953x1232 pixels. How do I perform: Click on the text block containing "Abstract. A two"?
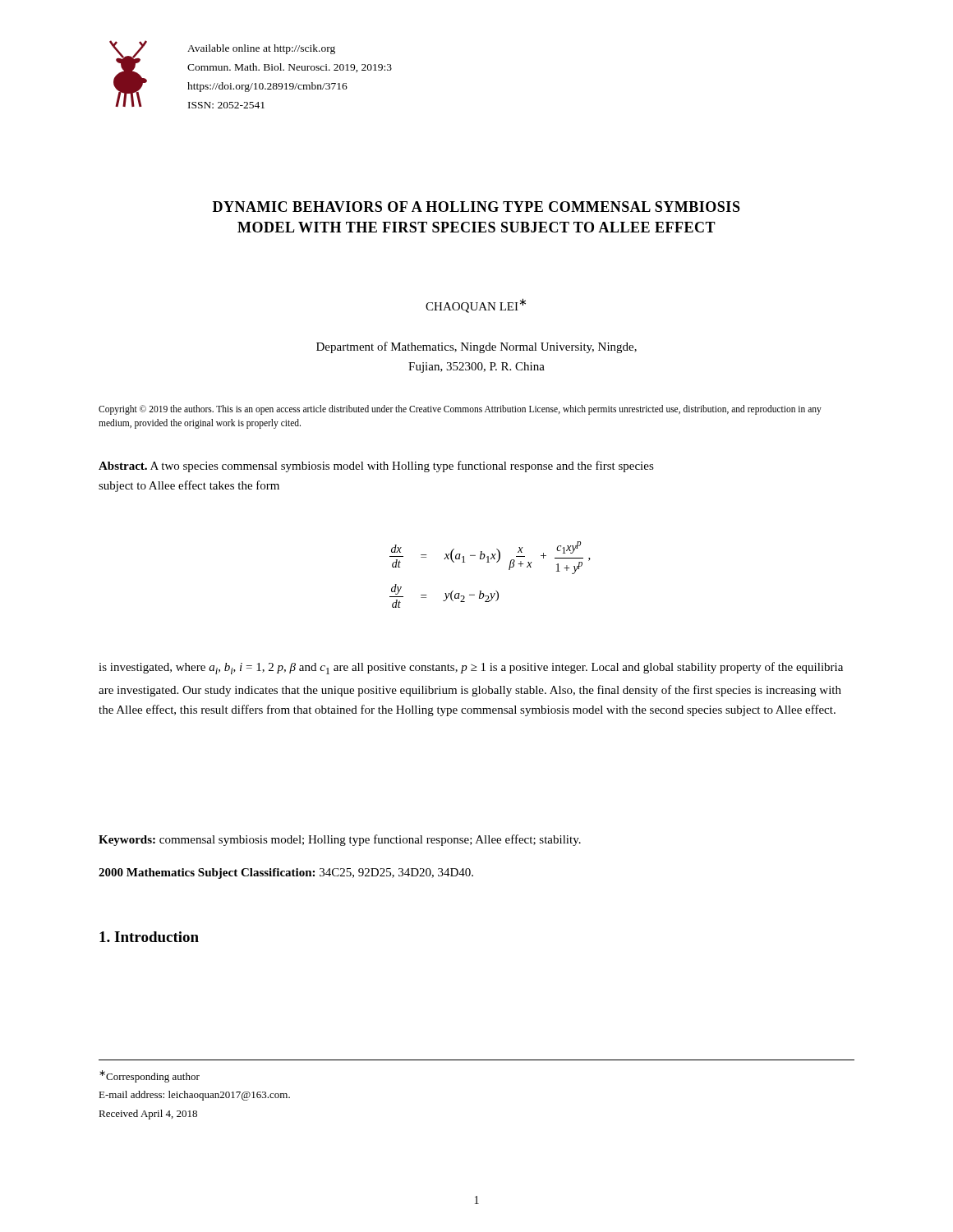point(376,476)
